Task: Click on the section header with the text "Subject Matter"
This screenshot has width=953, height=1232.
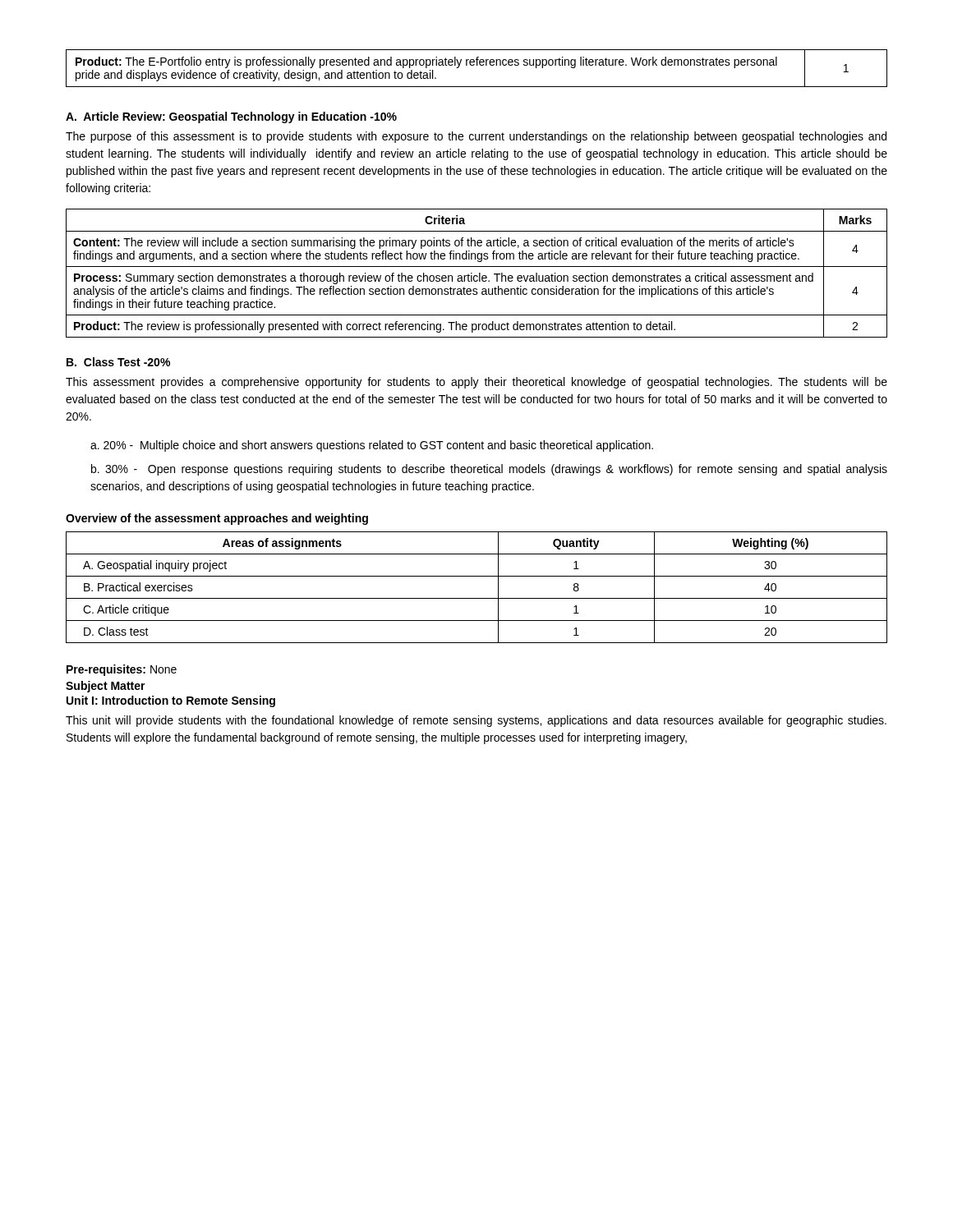Action: click(105, 686)
